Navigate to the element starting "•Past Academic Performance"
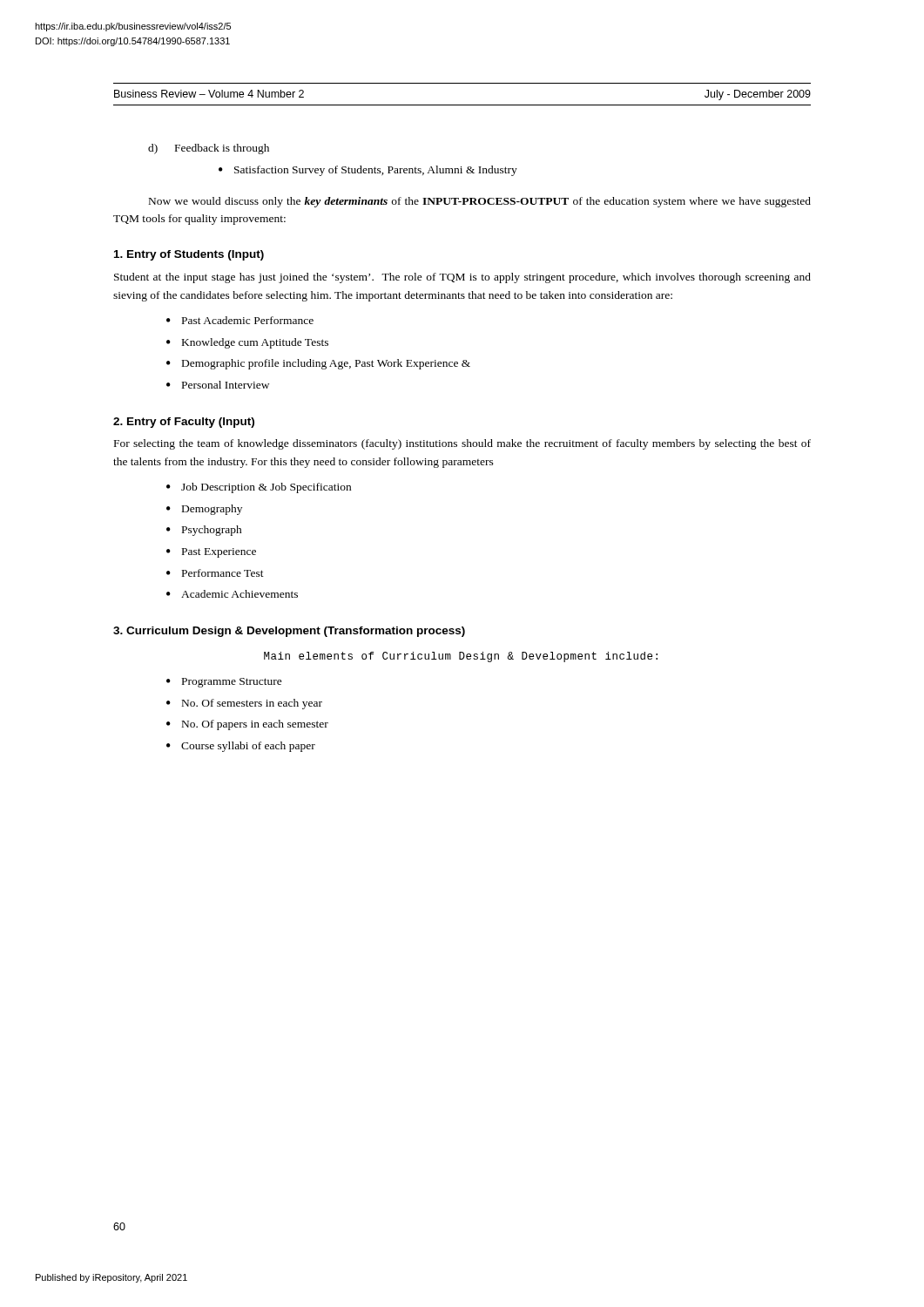The image size is (924, 1307). (240, 321)
